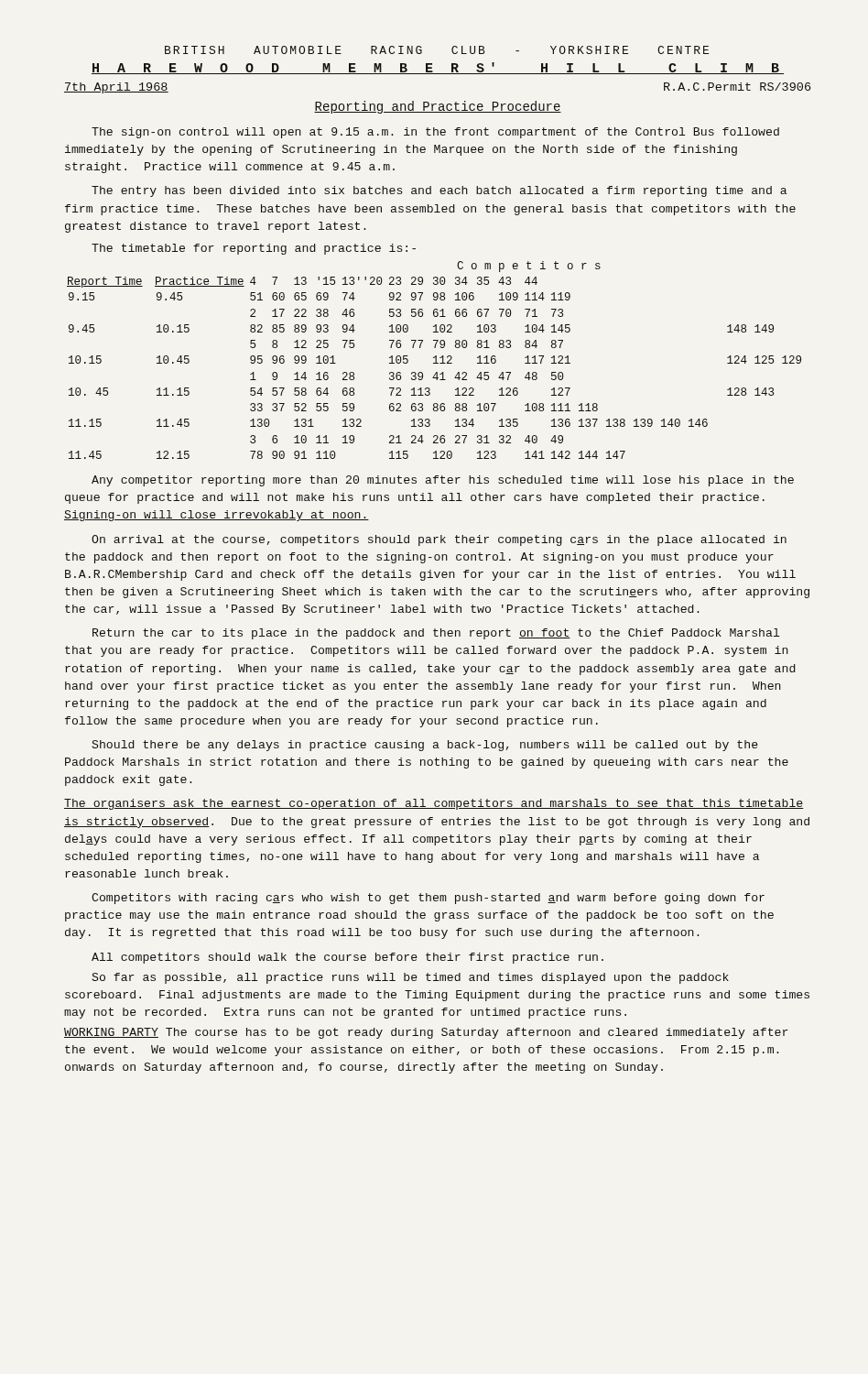Select the text that reads "7th April 1968"
Viewport: 868px width, 1374px height.
tap(116, 88)
